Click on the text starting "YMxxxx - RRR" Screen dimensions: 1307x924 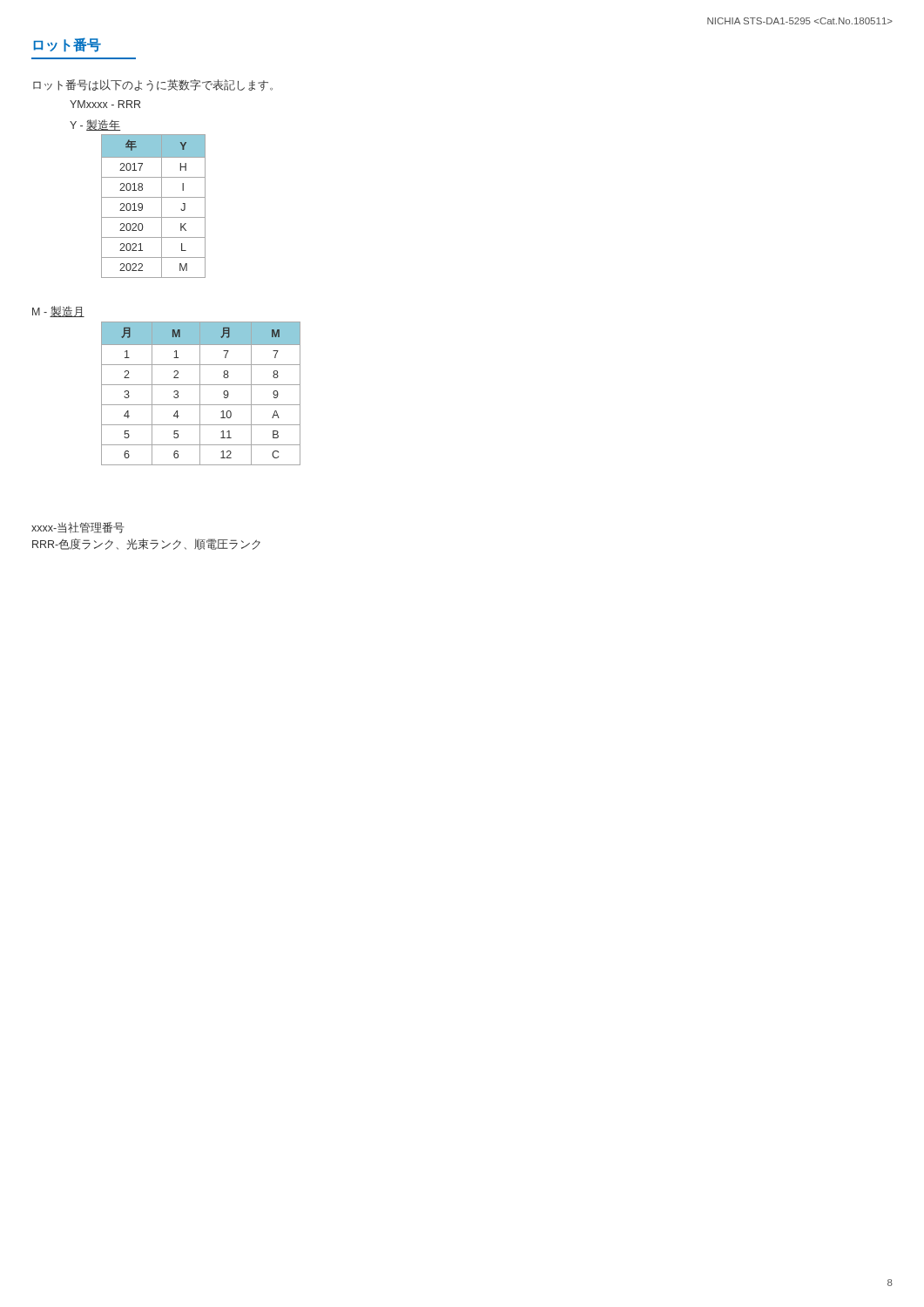point(105,105)
